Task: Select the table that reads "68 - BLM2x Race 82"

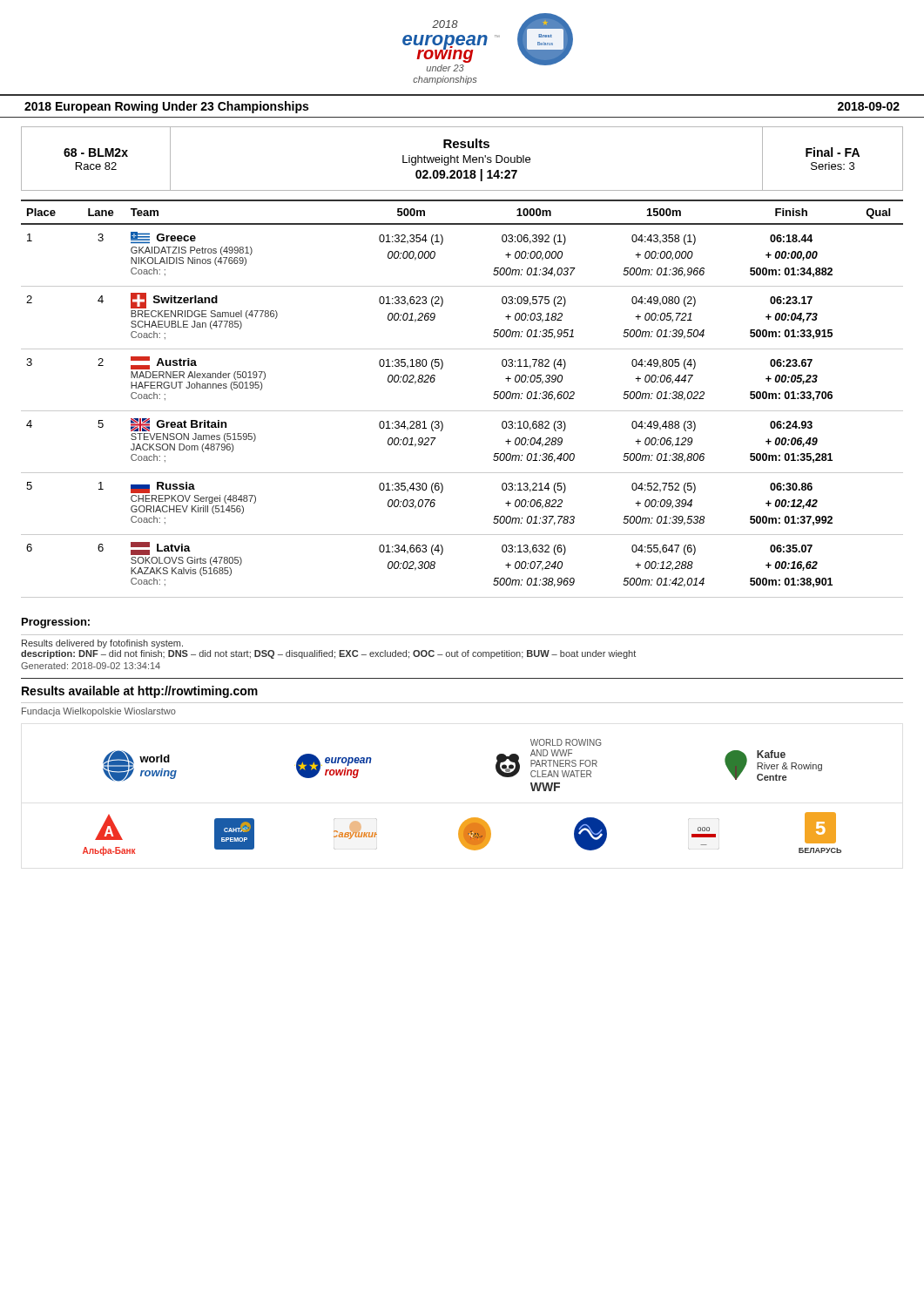Action: [462, 159]
